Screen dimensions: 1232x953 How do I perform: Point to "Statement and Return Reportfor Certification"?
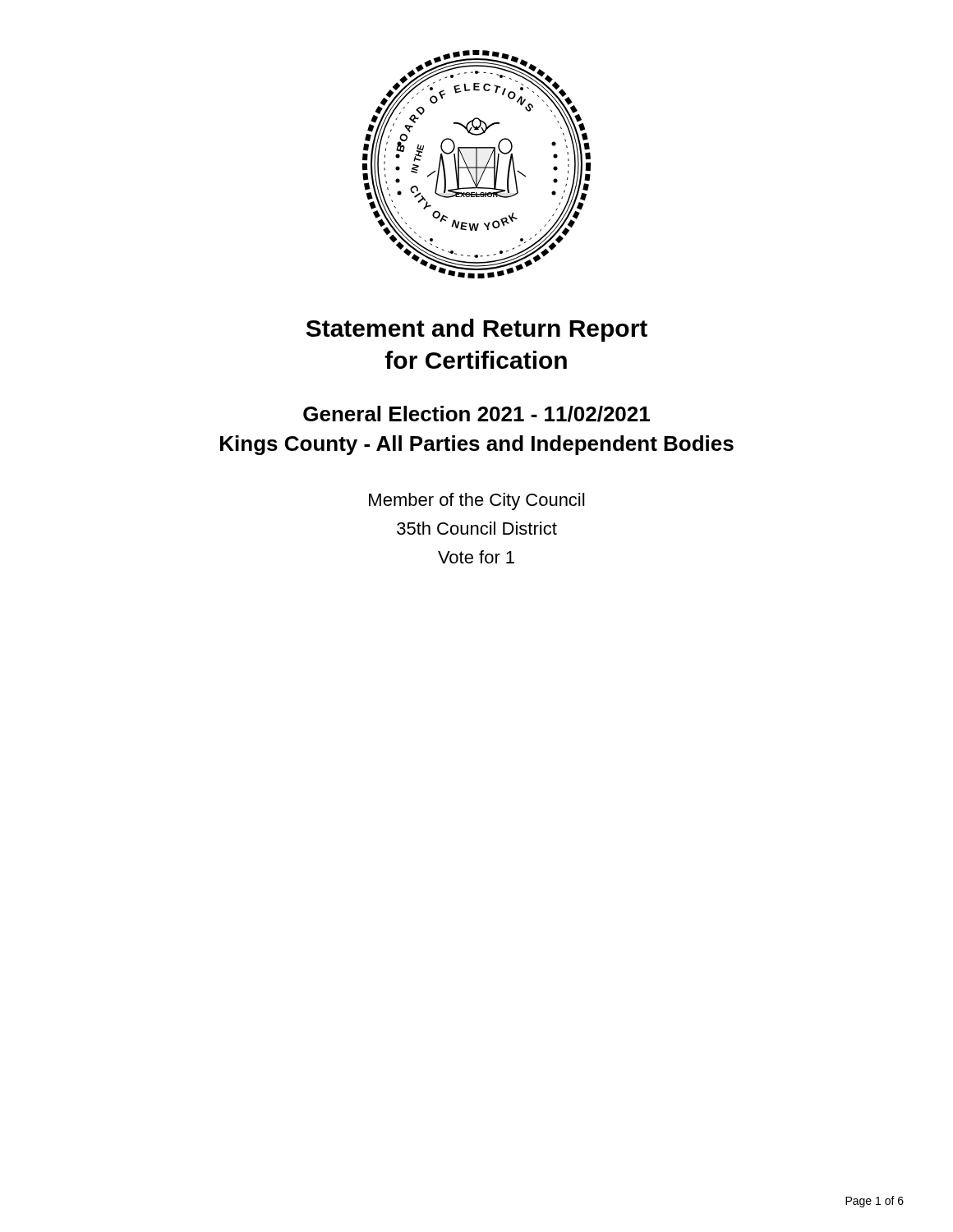[x=476, y=344]
